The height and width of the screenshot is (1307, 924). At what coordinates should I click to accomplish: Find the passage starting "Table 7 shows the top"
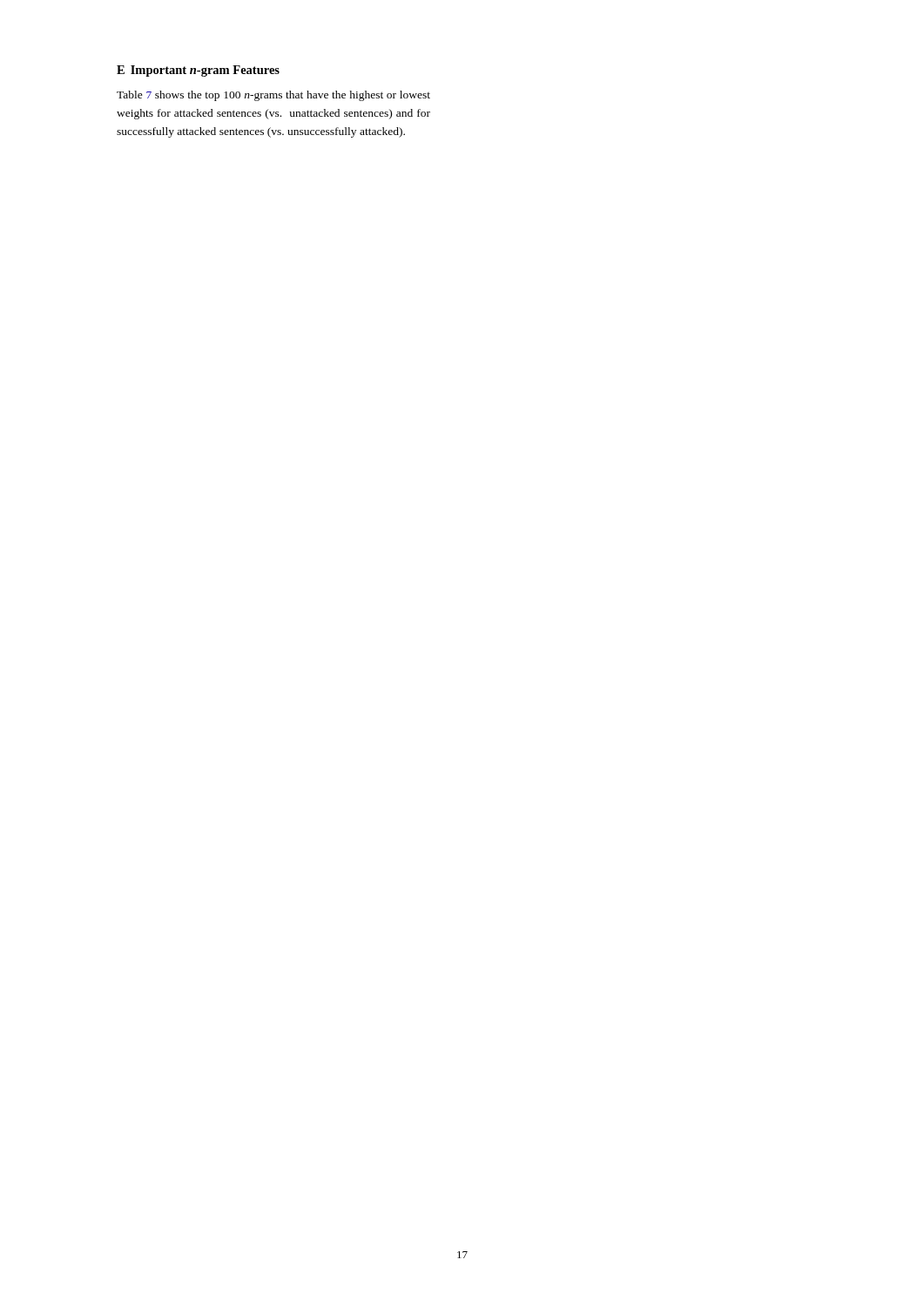pyautogui.click(x=273, y=113)
